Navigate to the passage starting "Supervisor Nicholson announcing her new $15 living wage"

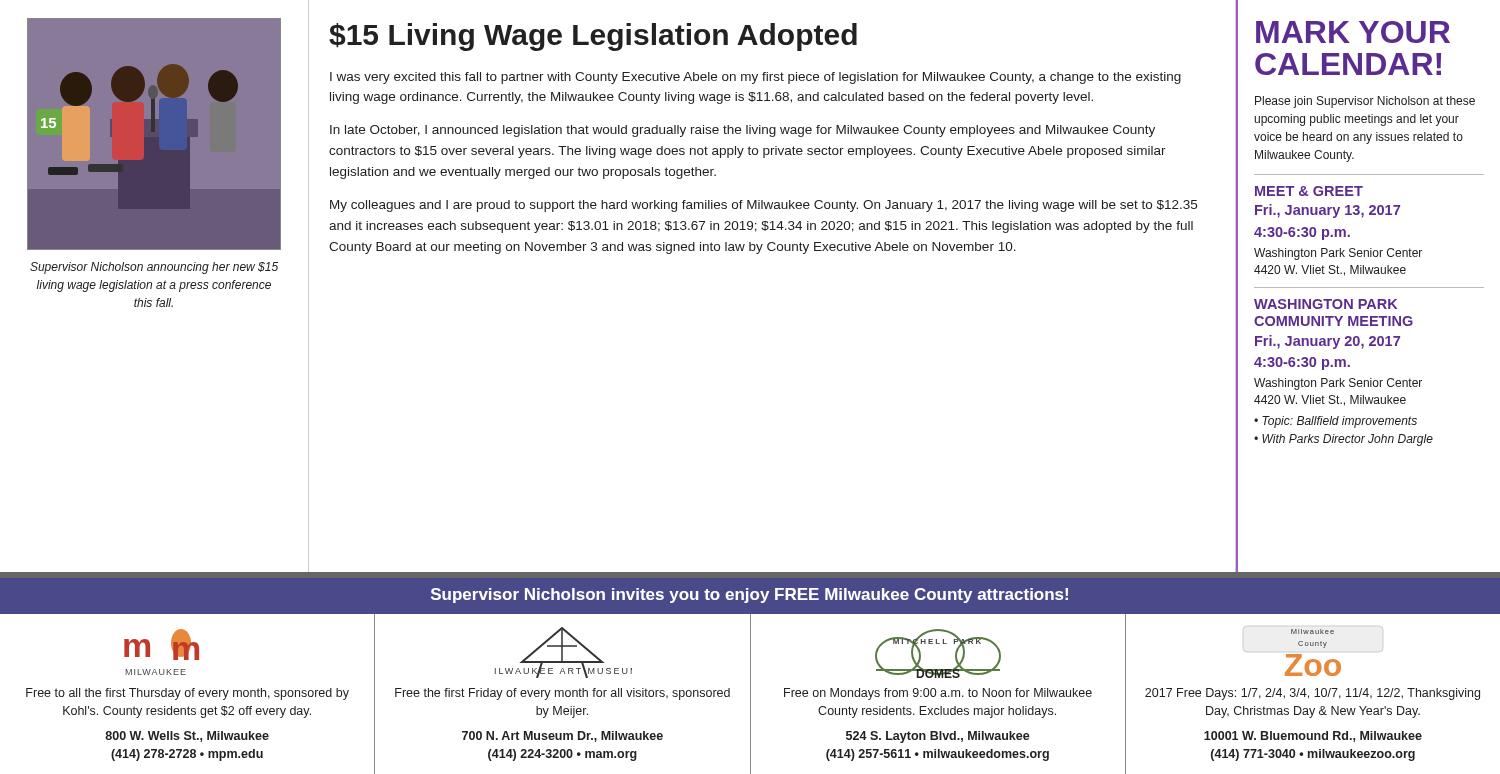154,285
